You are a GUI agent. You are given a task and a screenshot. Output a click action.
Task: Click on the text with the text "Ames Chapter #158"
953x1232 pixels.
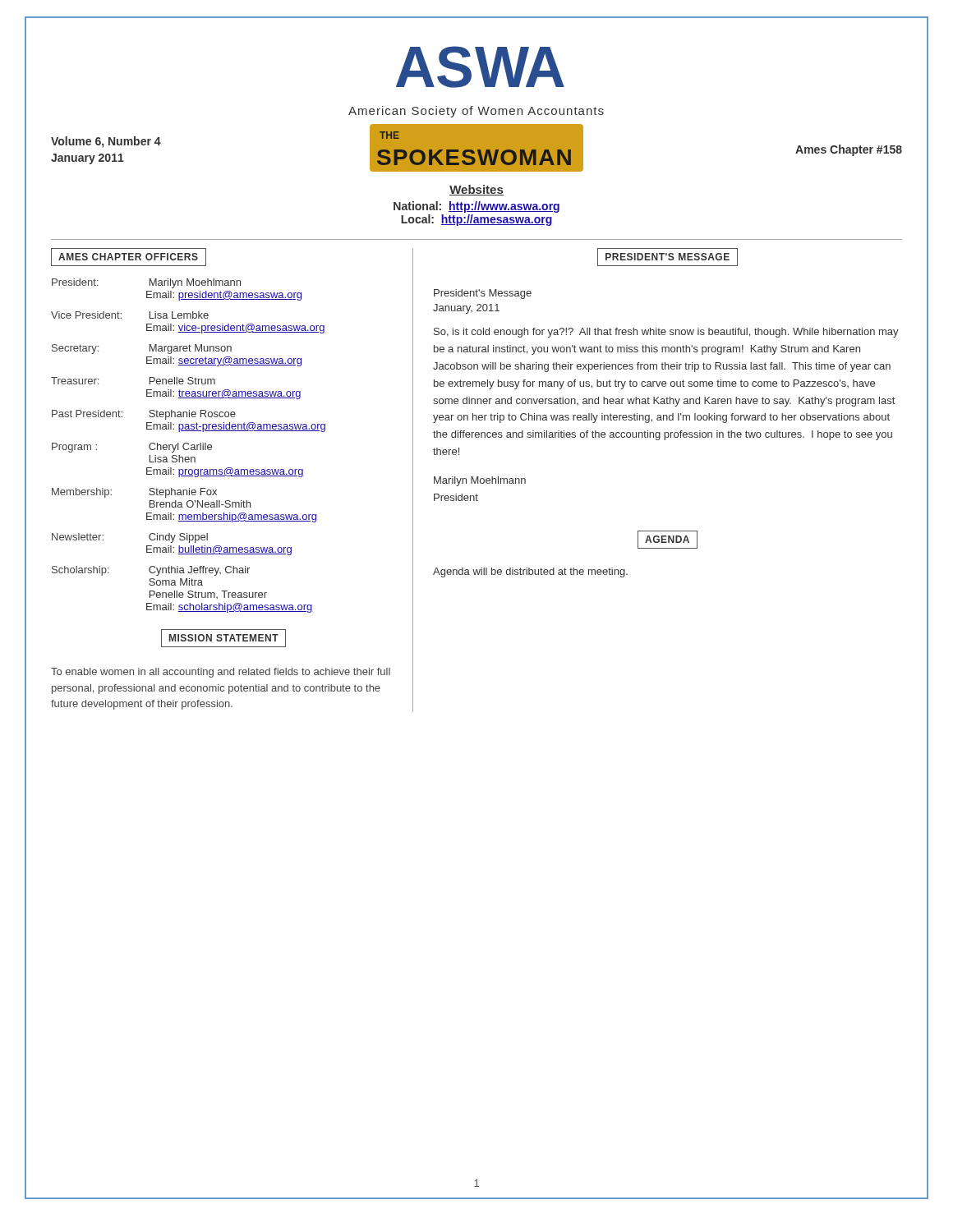point(849,149)
